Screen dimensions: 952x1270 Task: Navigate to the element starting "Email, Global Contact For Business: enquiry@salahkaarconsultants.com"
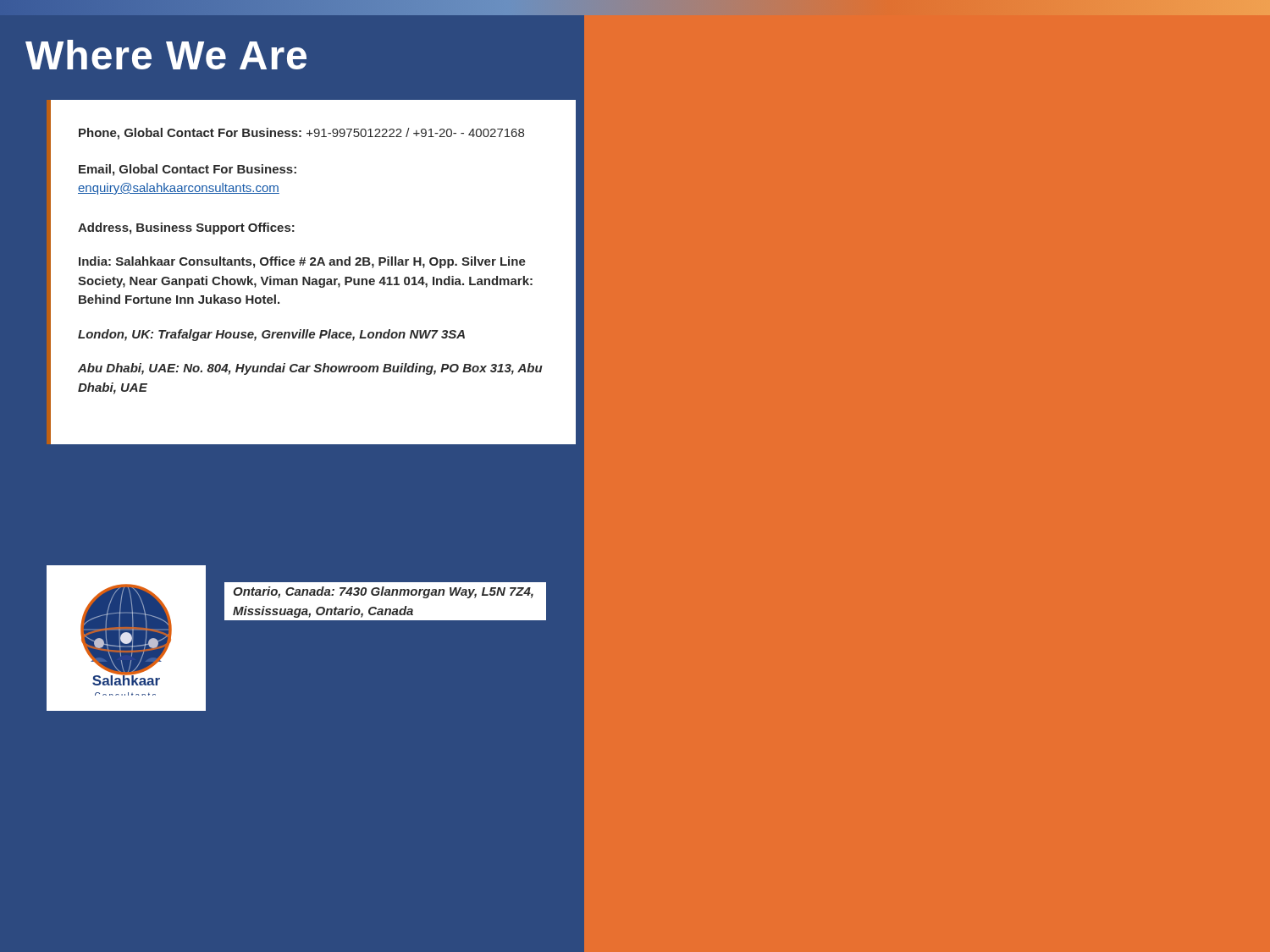188,178
